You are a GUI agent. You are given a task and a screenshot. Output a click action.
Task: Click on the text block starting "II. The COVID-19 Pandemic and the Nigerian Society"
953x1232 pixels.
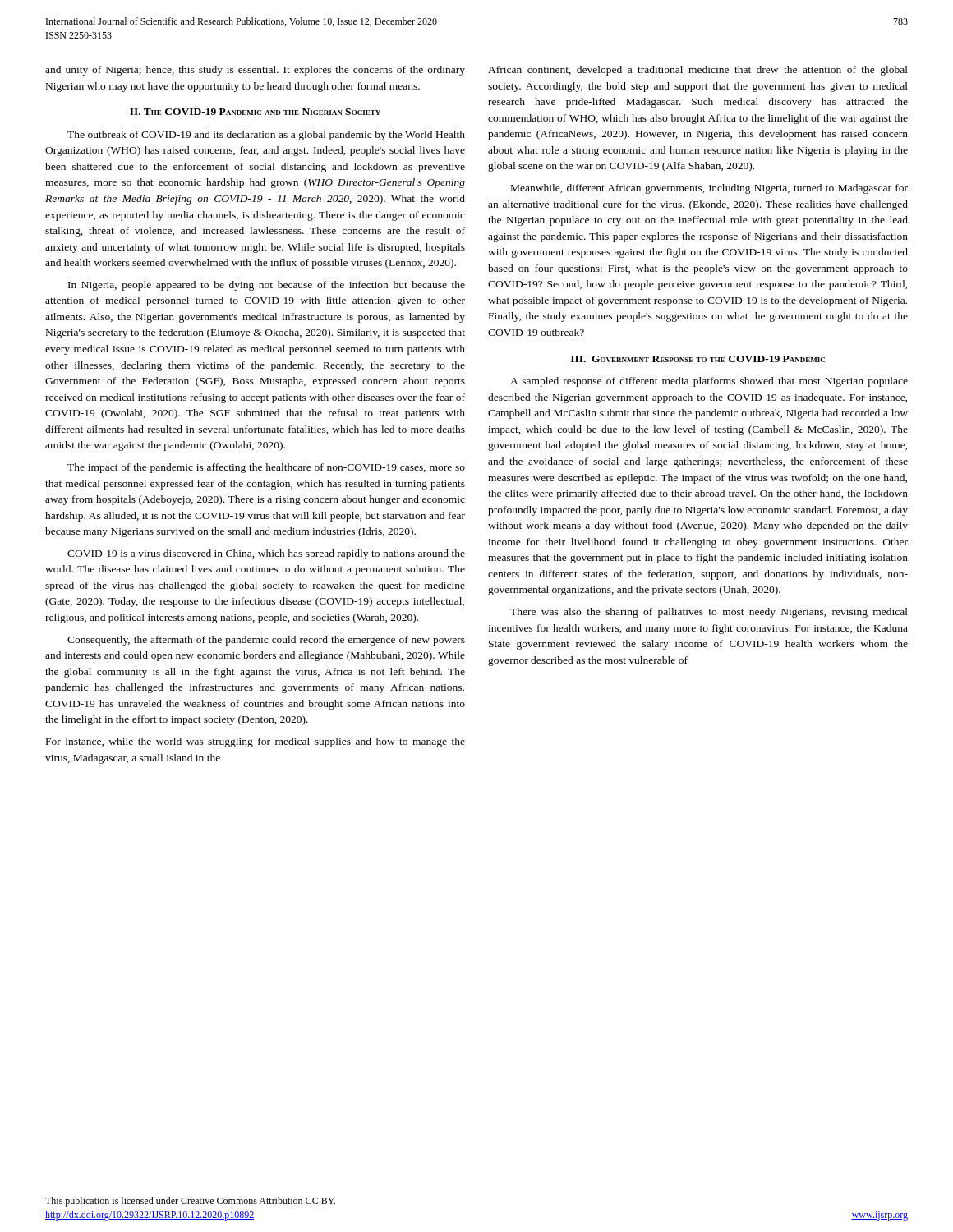255,112
